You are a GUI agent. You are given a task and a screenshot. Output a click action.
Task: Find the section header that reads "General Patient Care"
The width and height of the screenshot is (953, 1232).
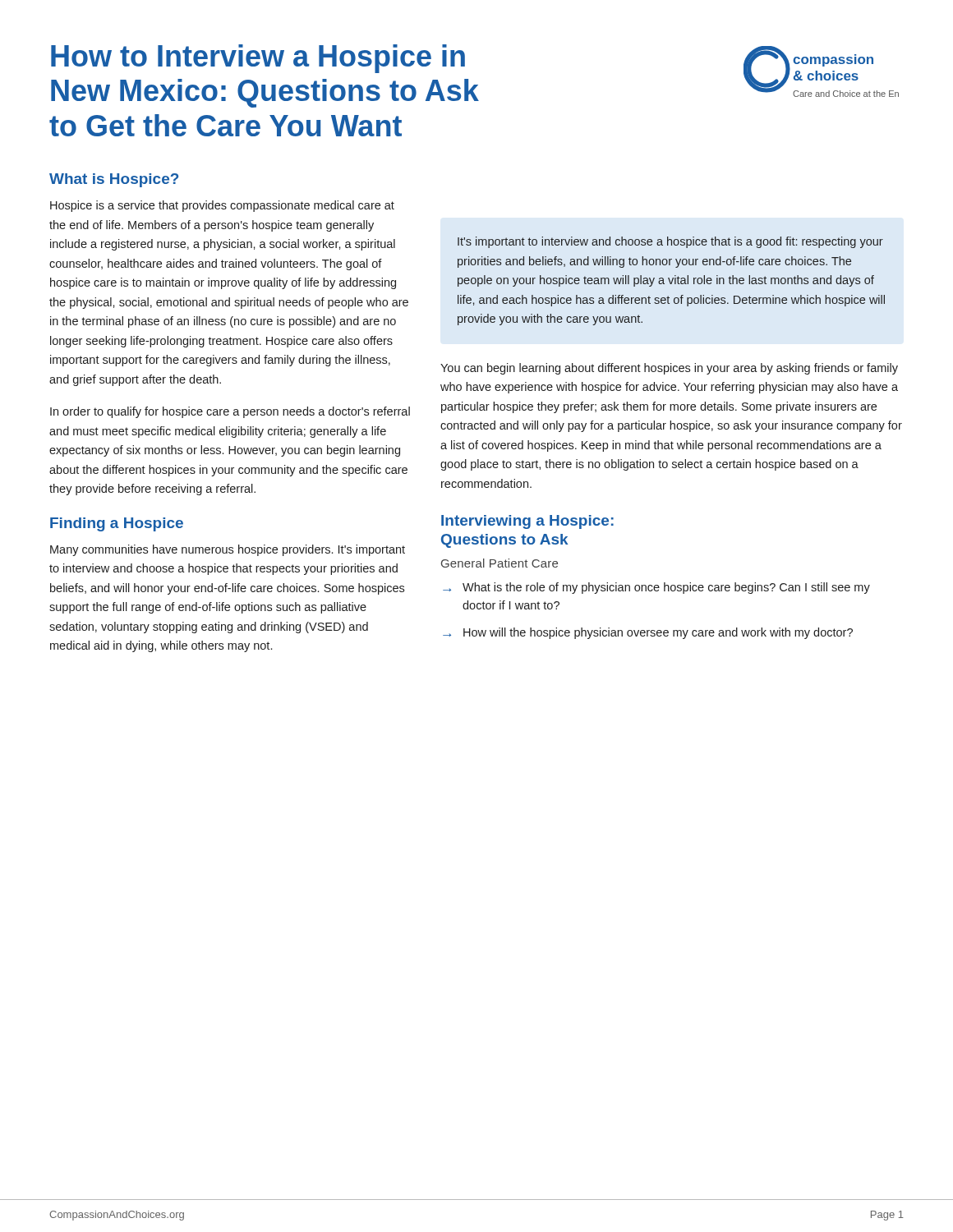500,563
